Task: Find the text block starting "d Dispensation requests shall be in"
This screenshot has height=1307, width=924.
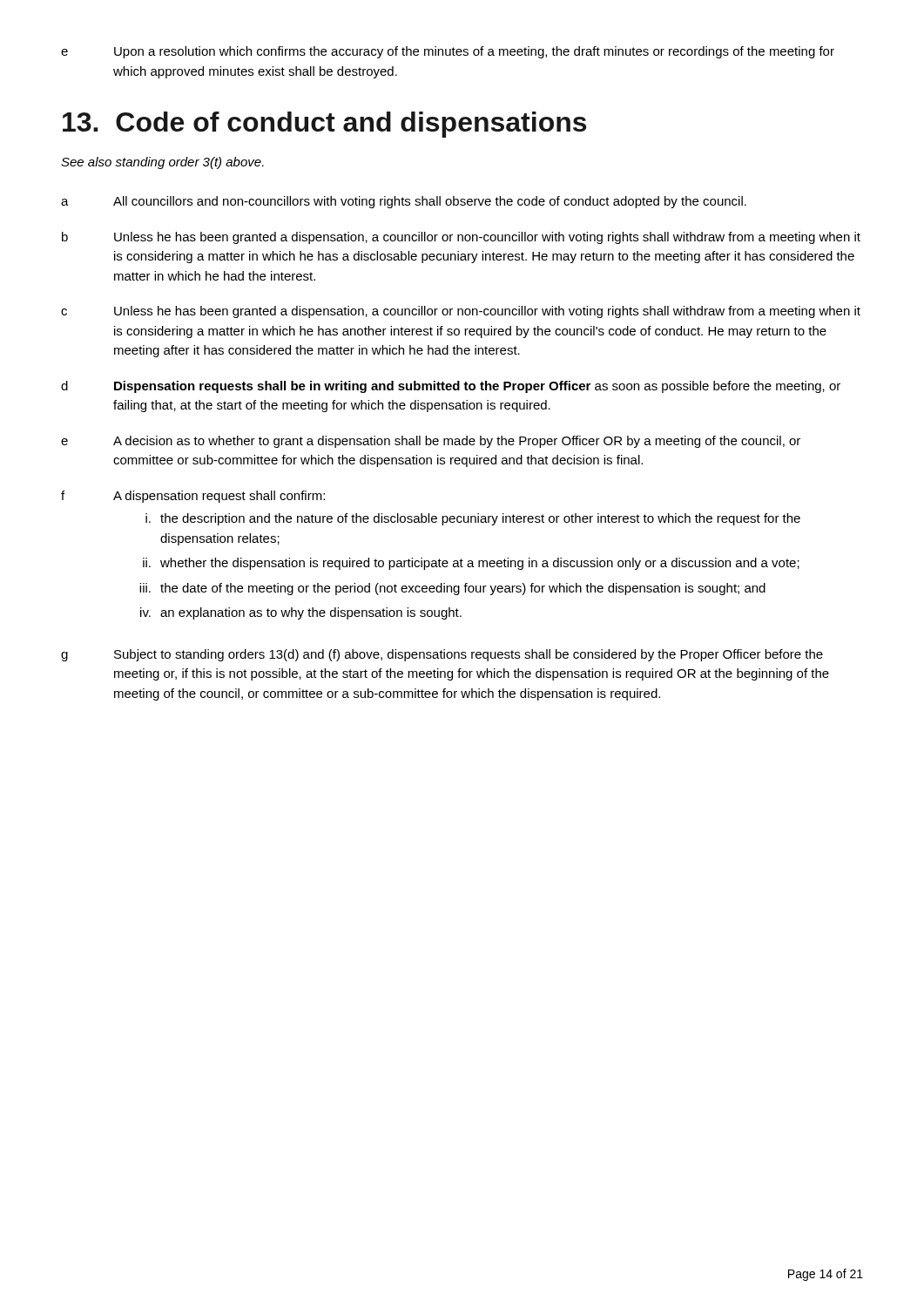Action: [462, 396]
